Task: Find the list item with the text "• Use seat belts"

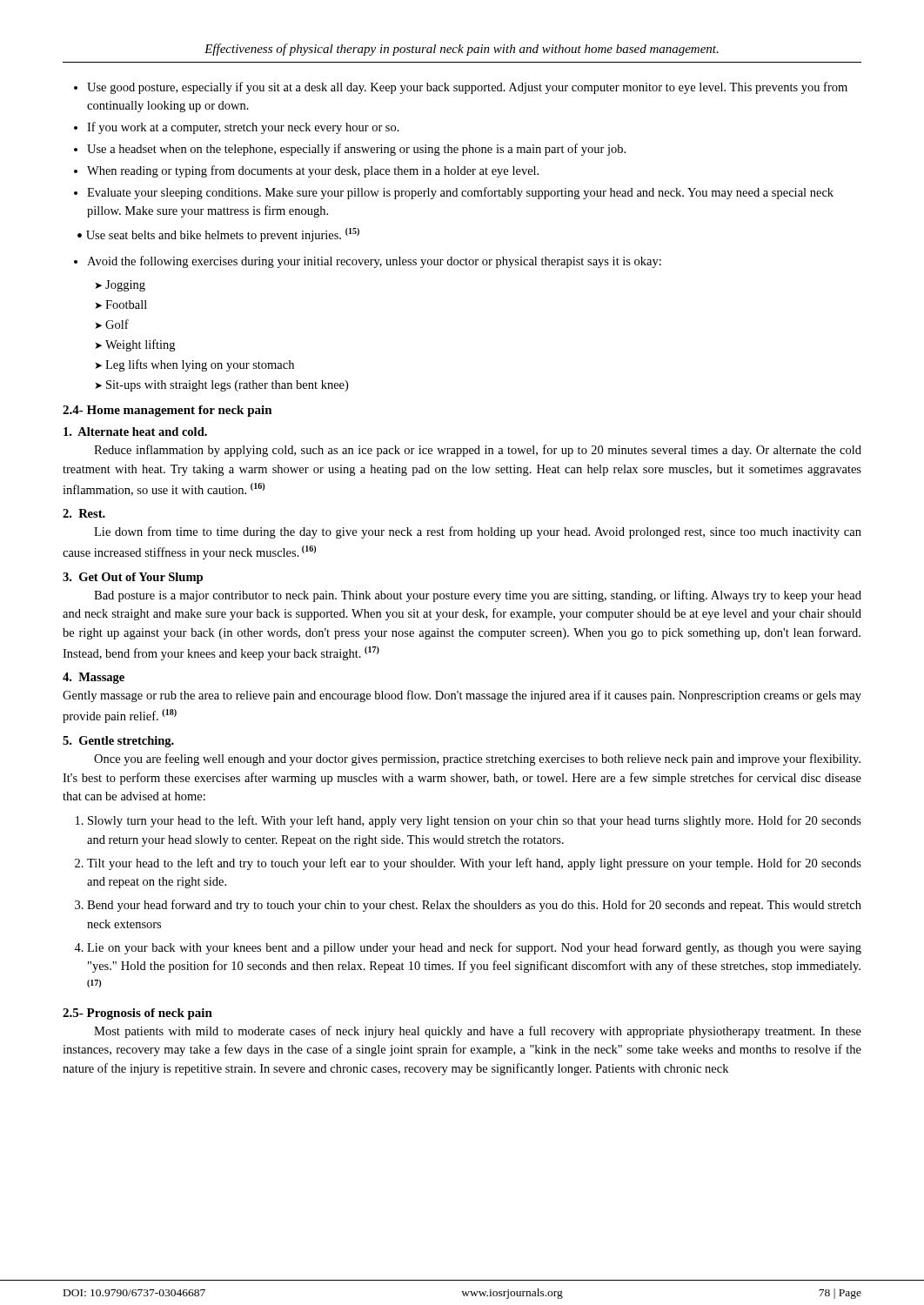Action: 223,235
